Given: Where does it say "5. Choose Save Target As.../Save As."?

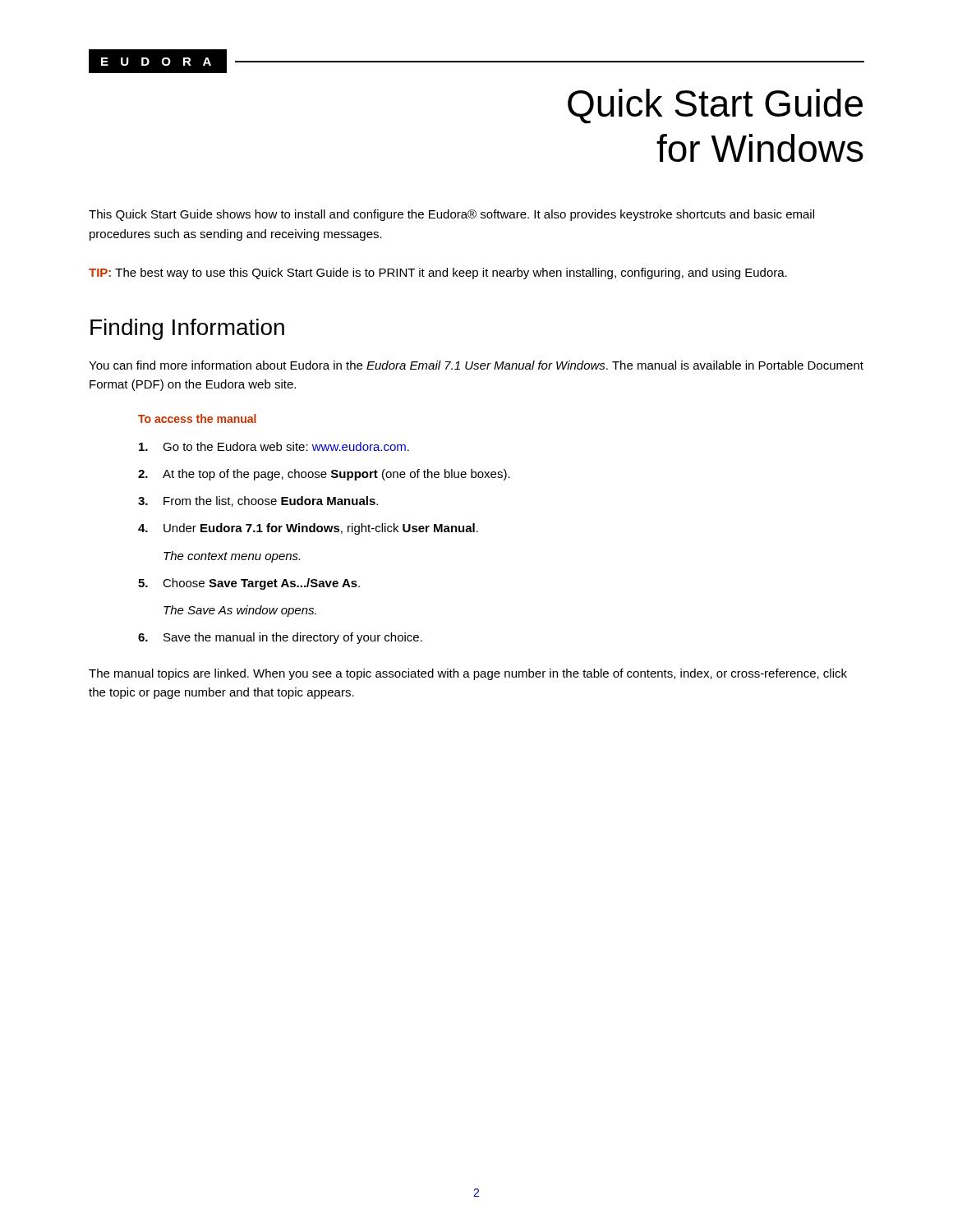Looking at the screenshot, I should pos(249,584).
